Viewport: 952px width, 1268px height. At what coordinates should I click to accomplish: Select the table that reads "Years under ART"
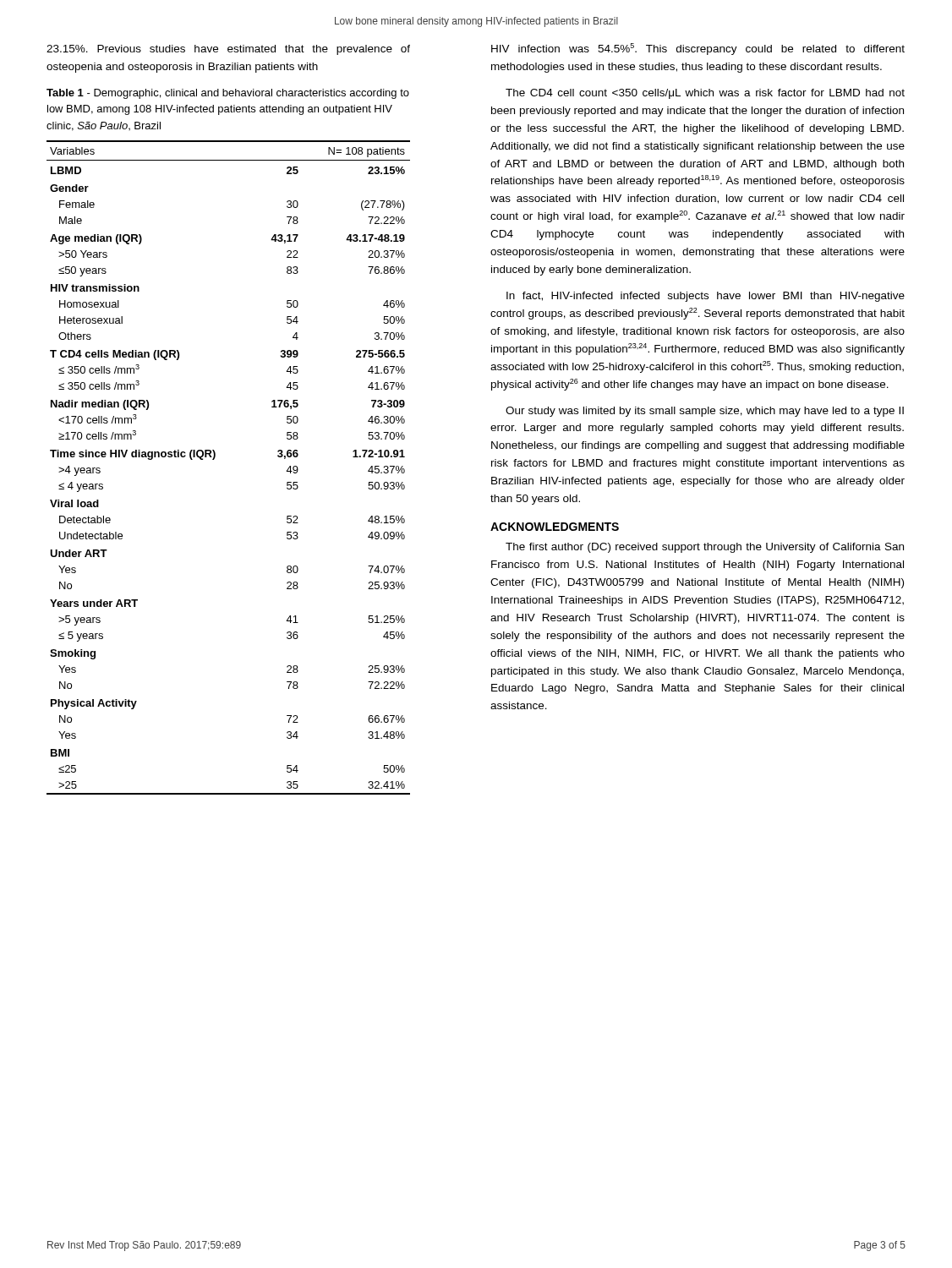(x=228, y=469)
